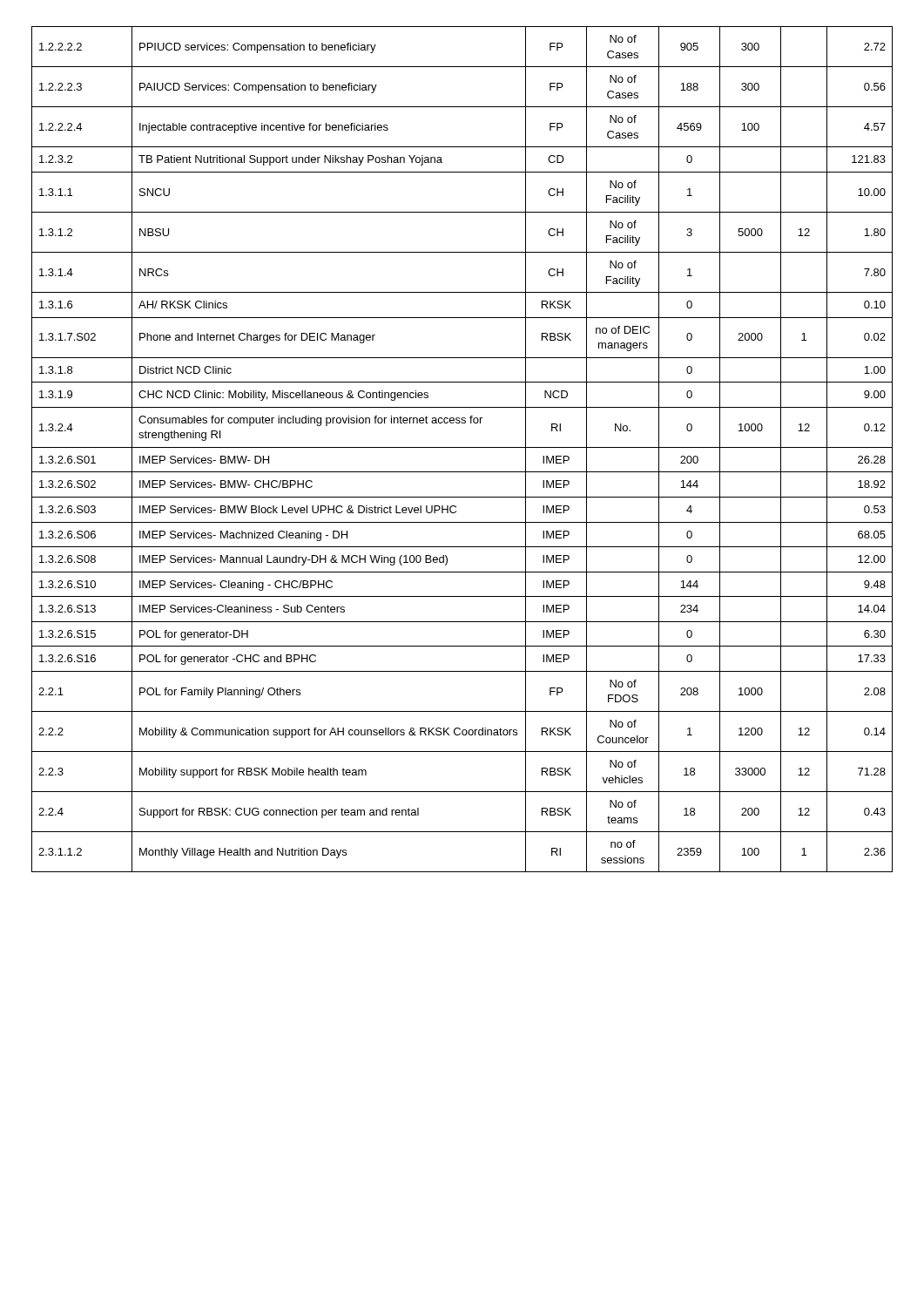Viewport: 924px width, 1307px height.
Task: Find a table
Action: [x=462, y=449]
